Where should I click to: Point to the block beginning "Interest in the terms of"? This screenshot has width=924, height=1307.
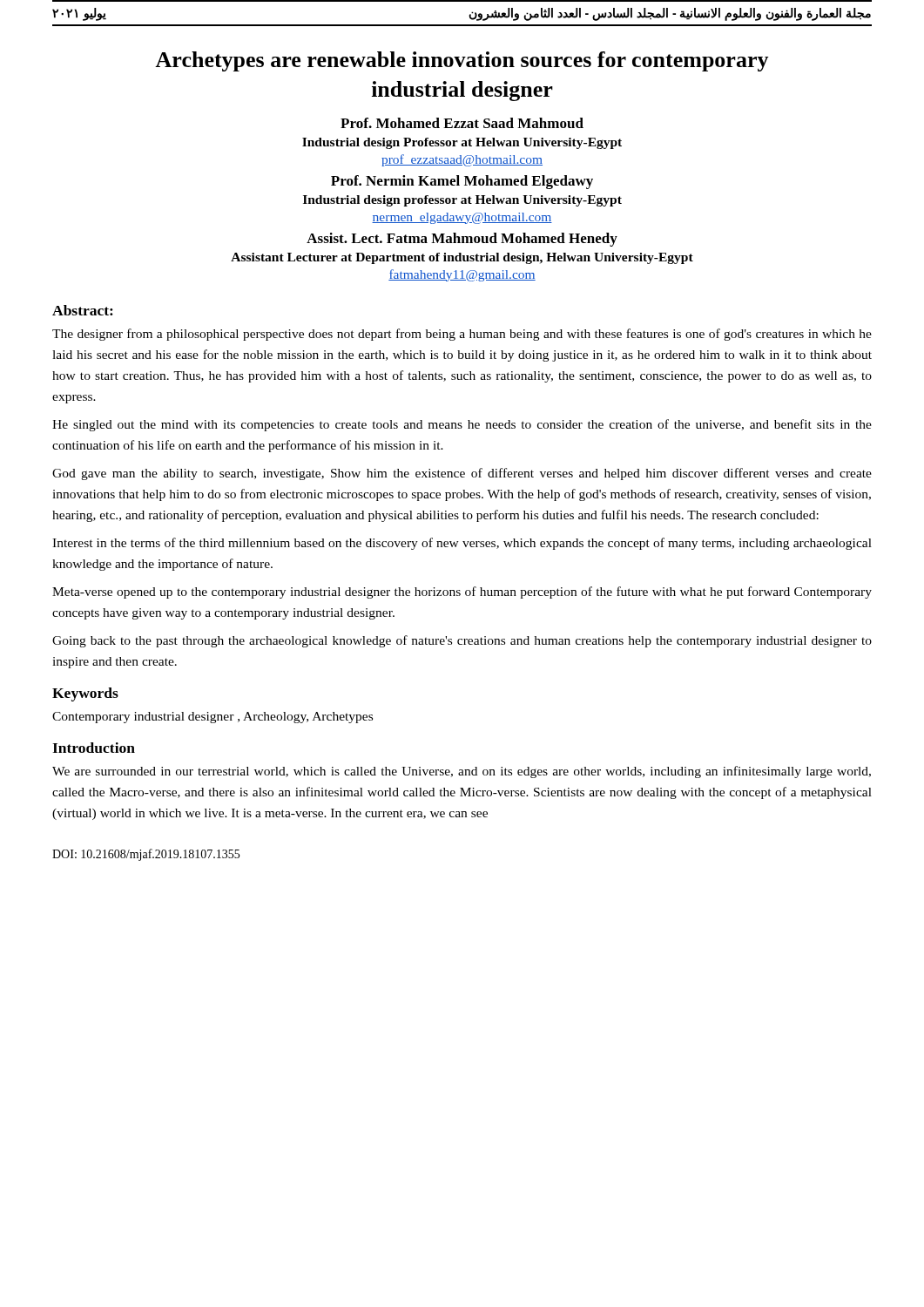pyautogui.click(x=462, y=553)
